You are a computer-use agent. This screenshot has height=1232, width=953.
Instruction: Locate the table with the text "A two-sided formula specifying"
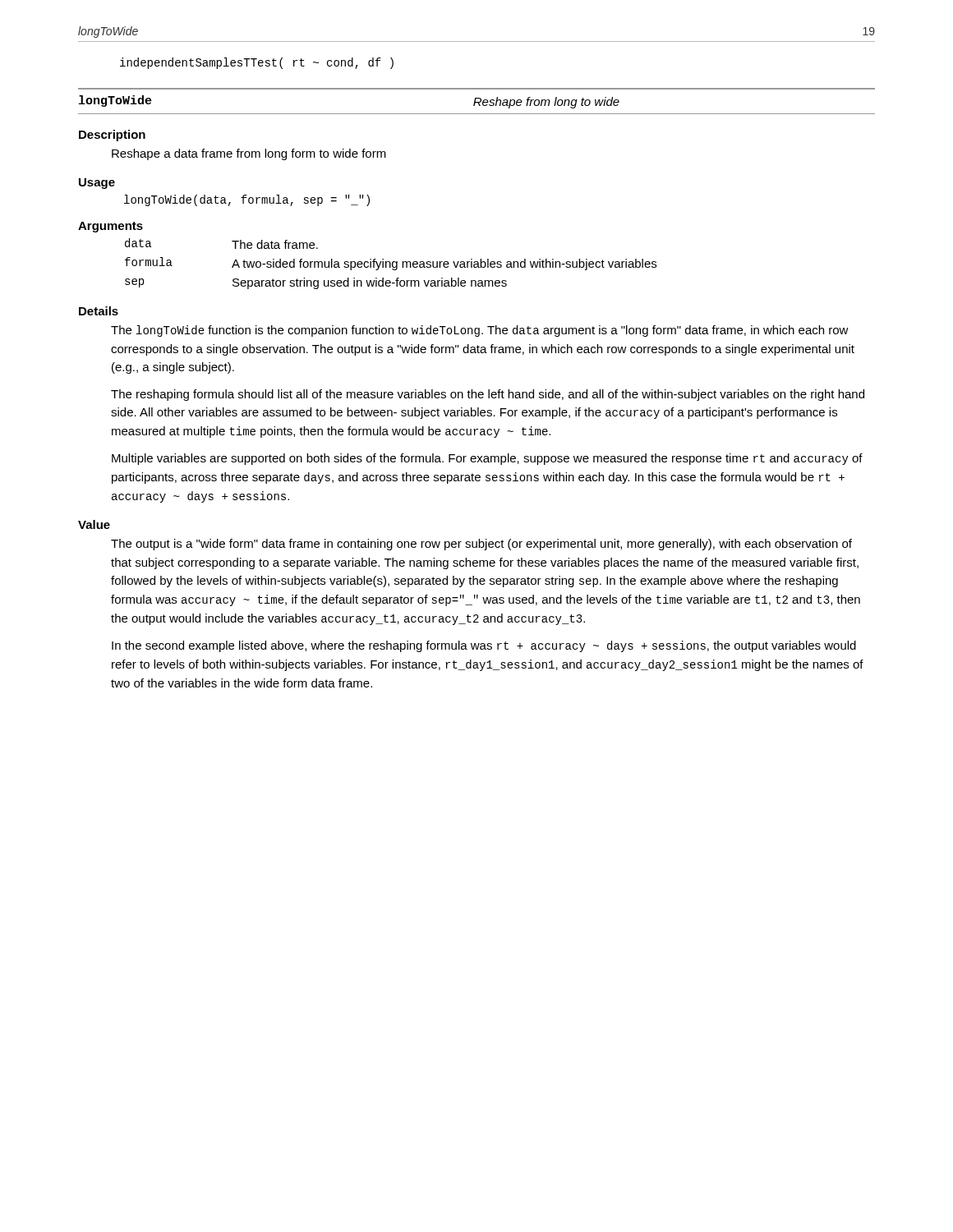499,264
